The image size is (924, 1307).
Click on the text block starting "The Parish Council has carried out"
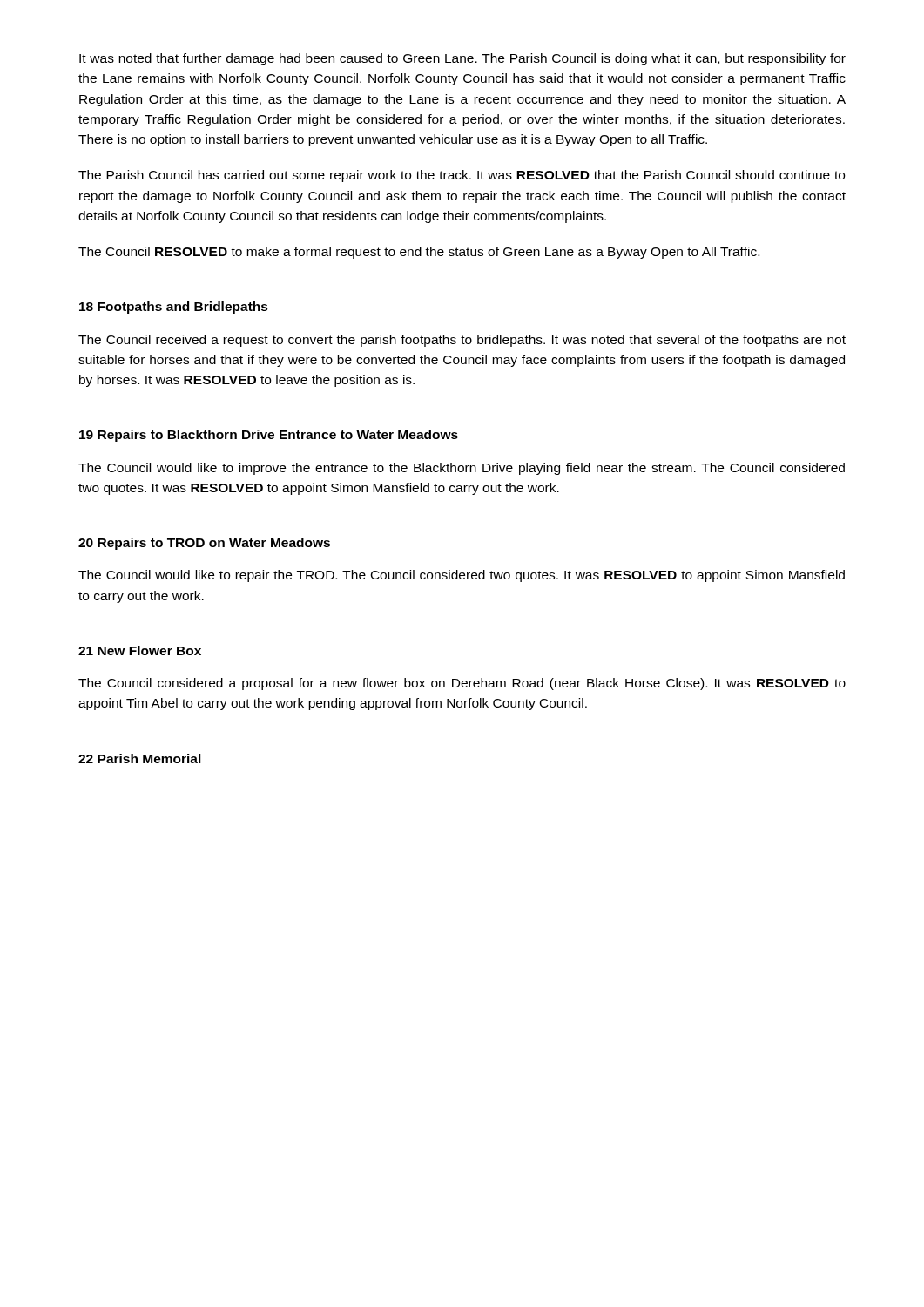(x=462, y=195)
